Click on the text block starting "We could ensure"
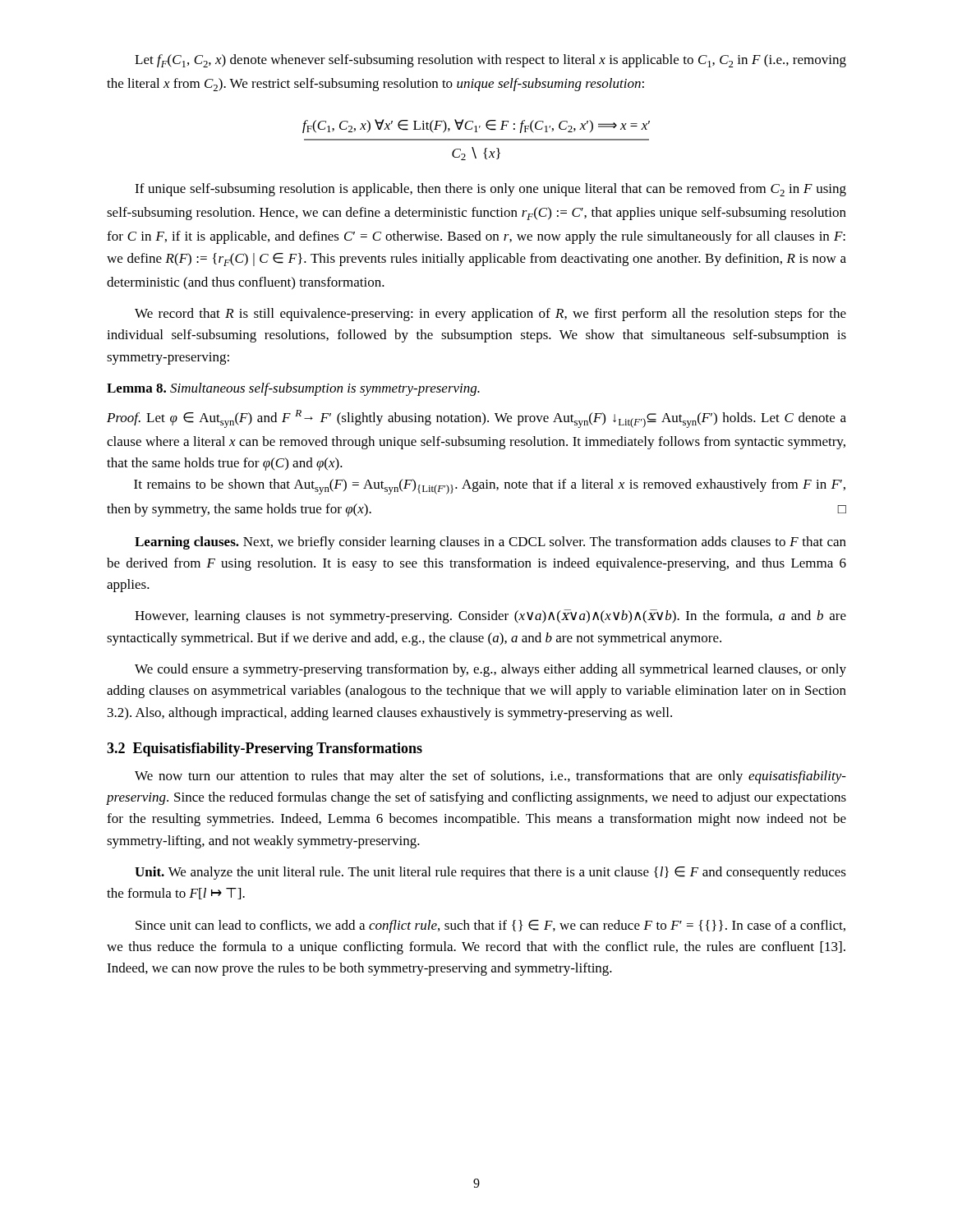Viewport: 953px width, 1232px height. click(476, 691)
